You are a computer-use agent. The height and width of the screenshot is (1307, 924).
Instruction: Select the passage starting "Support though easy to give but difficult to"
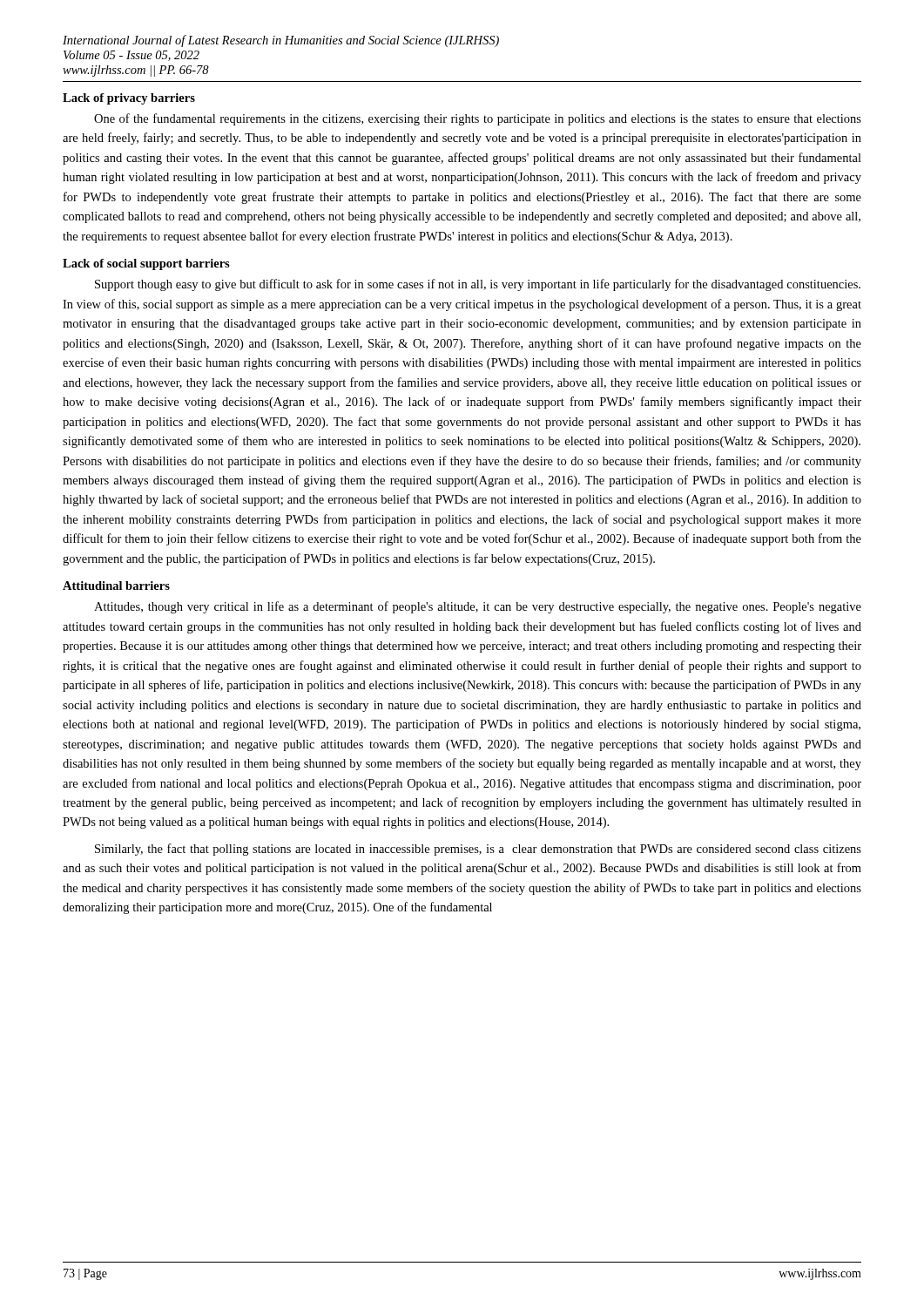462,422
